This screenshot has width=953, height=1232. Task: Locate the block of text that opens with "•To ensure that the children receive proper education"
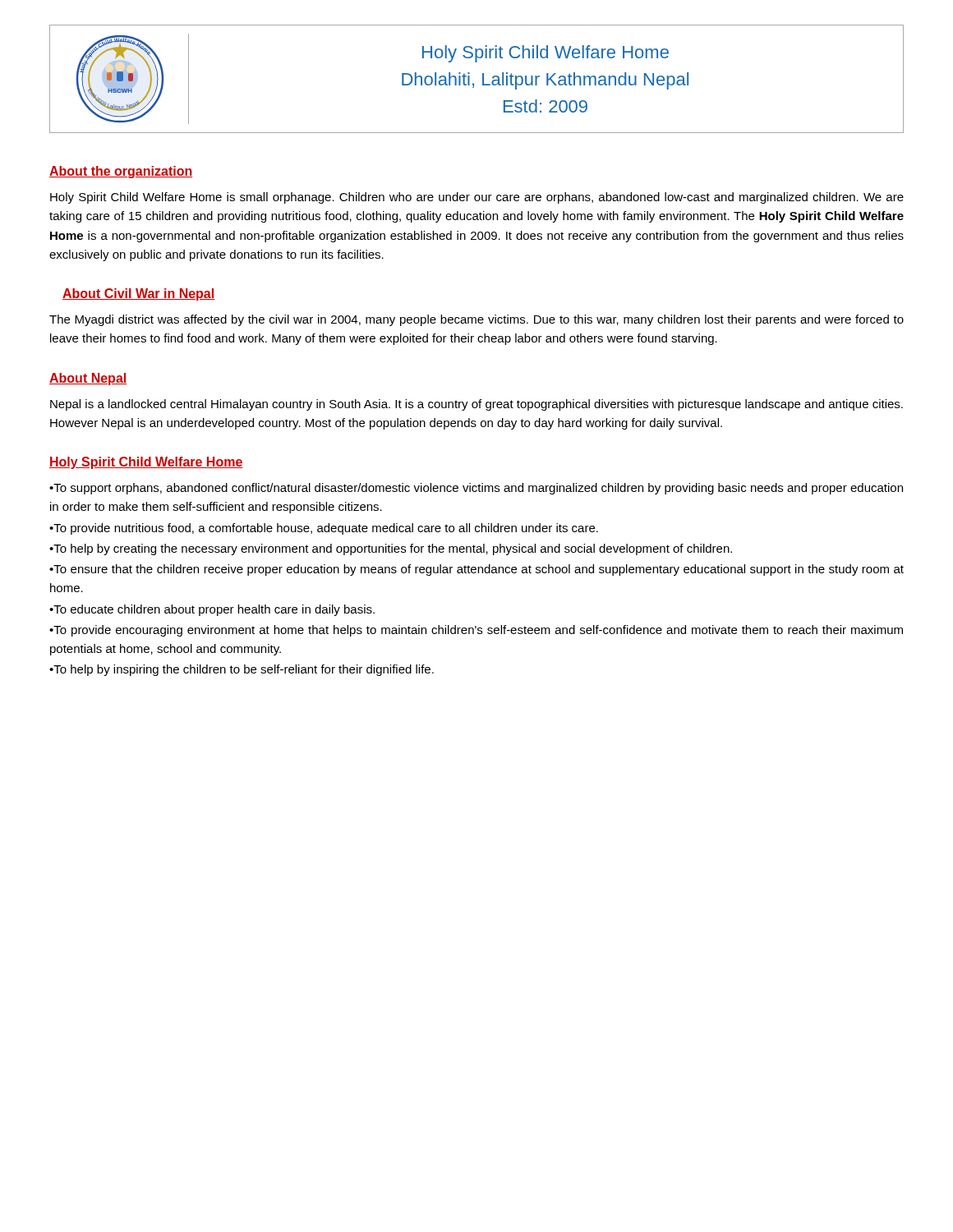476,578
